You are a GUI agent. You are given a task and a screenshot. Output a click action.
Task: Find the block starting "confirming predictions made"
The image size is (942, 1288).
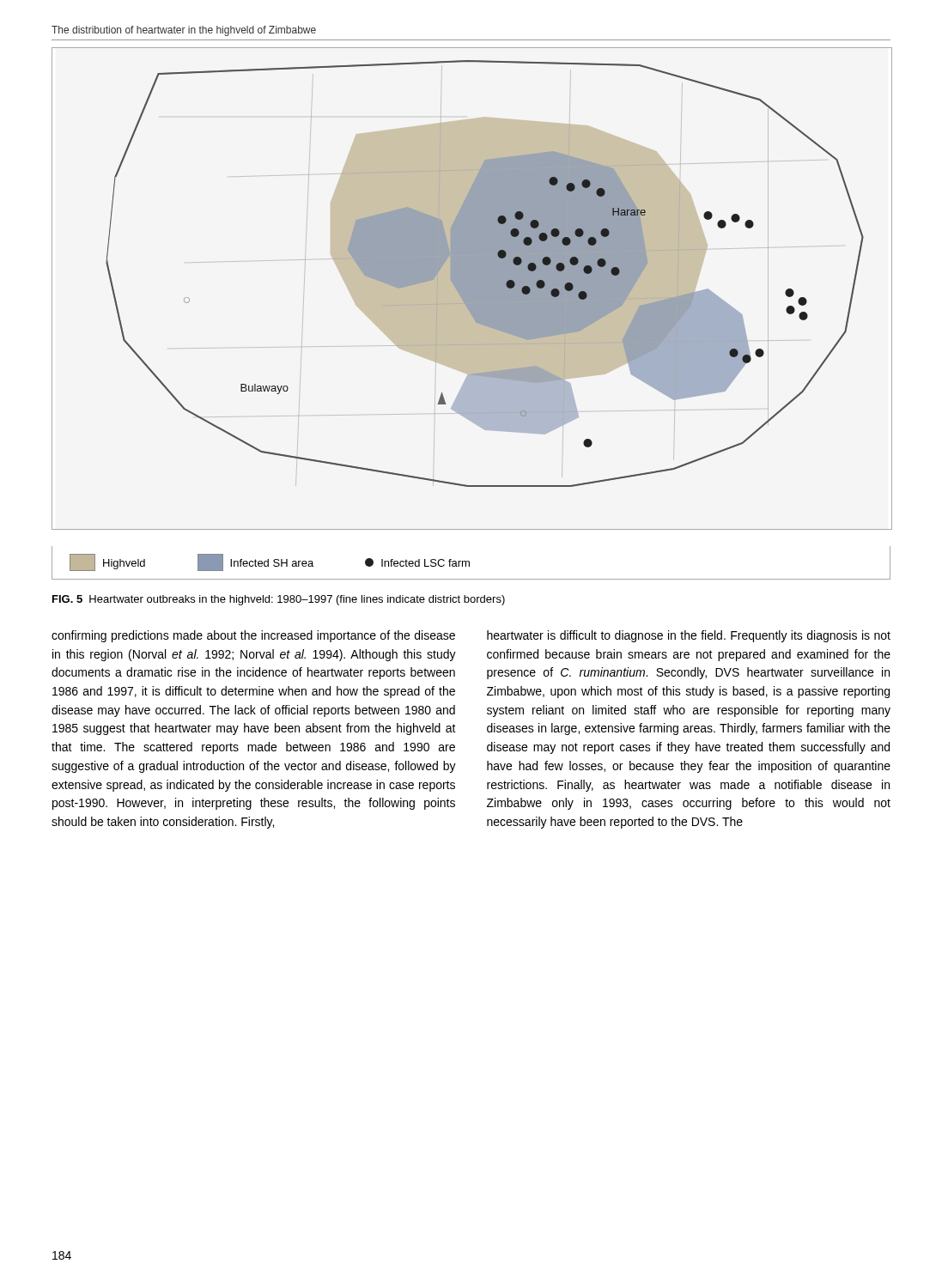point(254,728)
